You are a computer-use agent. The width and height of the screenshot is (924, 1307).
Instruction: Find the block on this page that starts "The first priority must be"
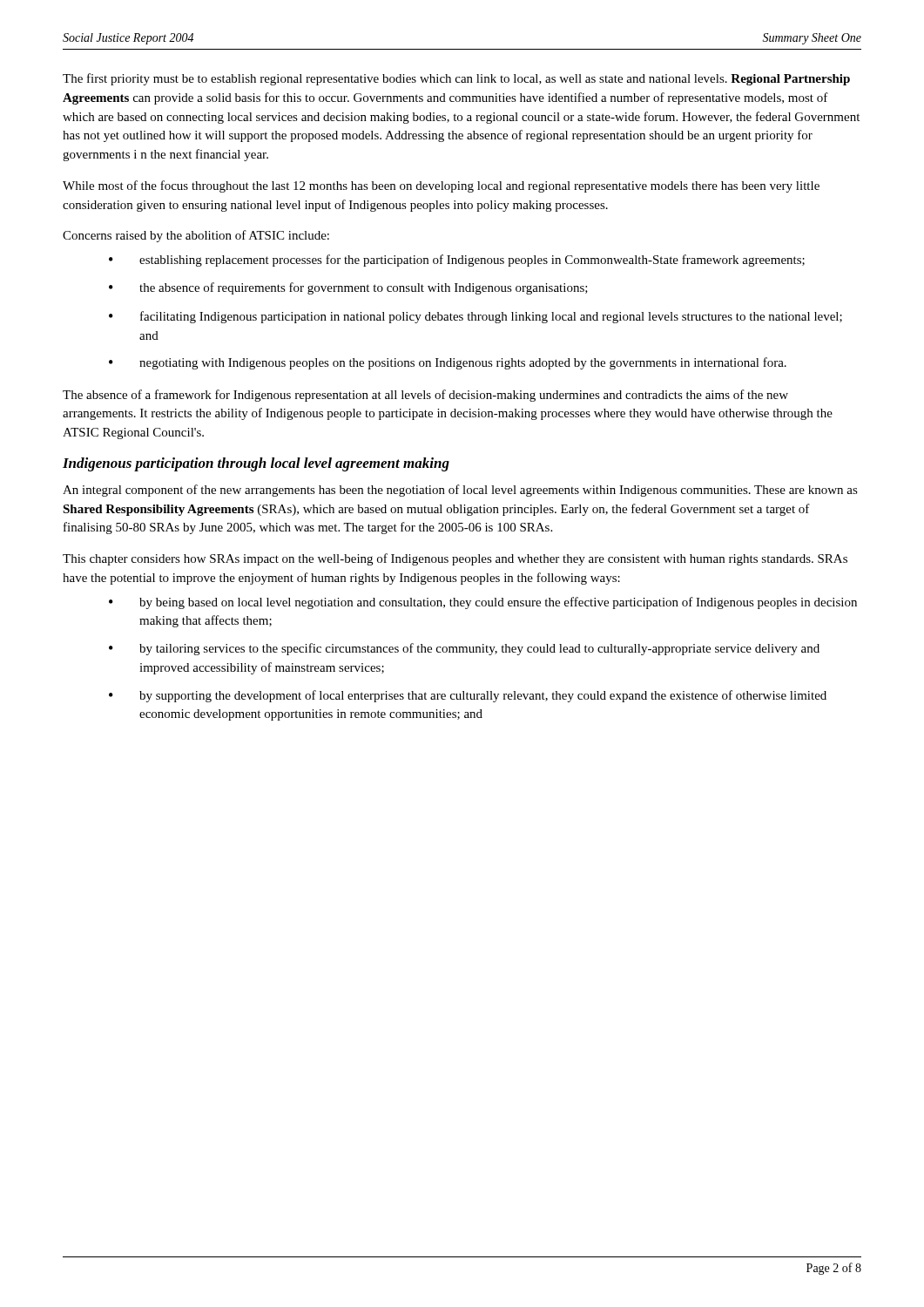coord(461,116)
